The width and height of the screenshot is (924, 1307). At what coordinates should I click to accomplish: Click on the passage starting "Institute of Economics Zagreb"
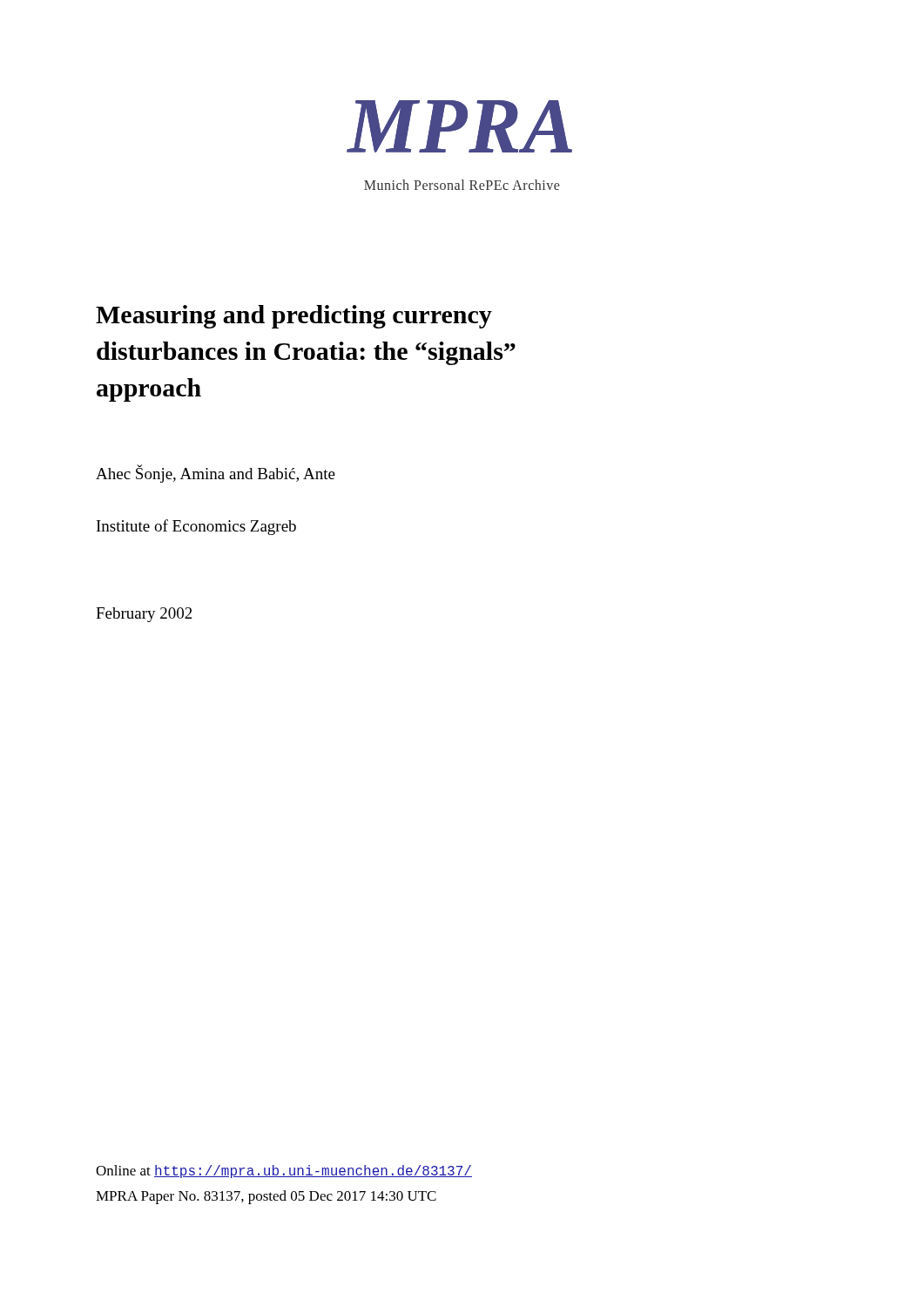196,526
